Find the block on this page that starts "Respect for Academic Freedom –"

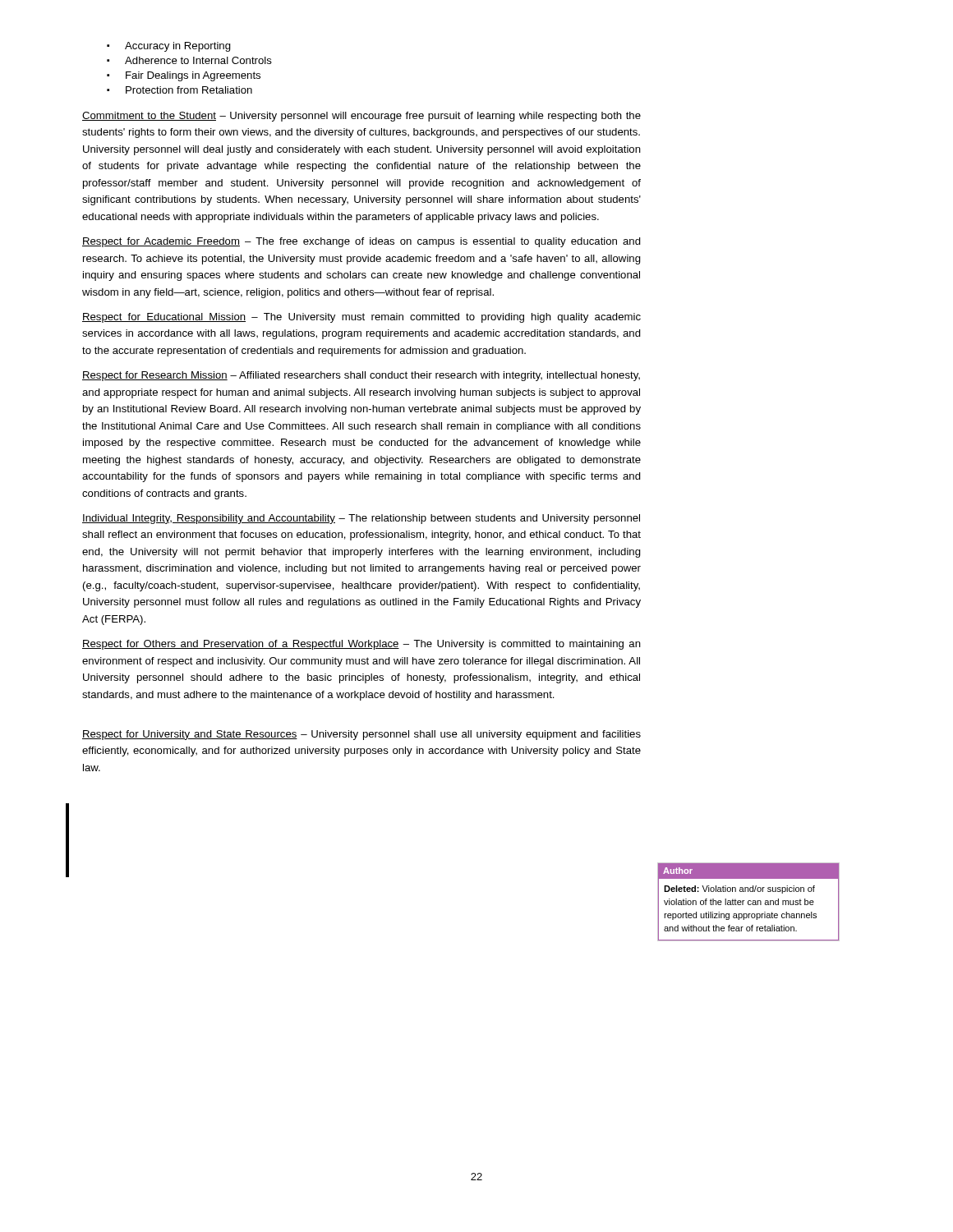pos(361,266)
